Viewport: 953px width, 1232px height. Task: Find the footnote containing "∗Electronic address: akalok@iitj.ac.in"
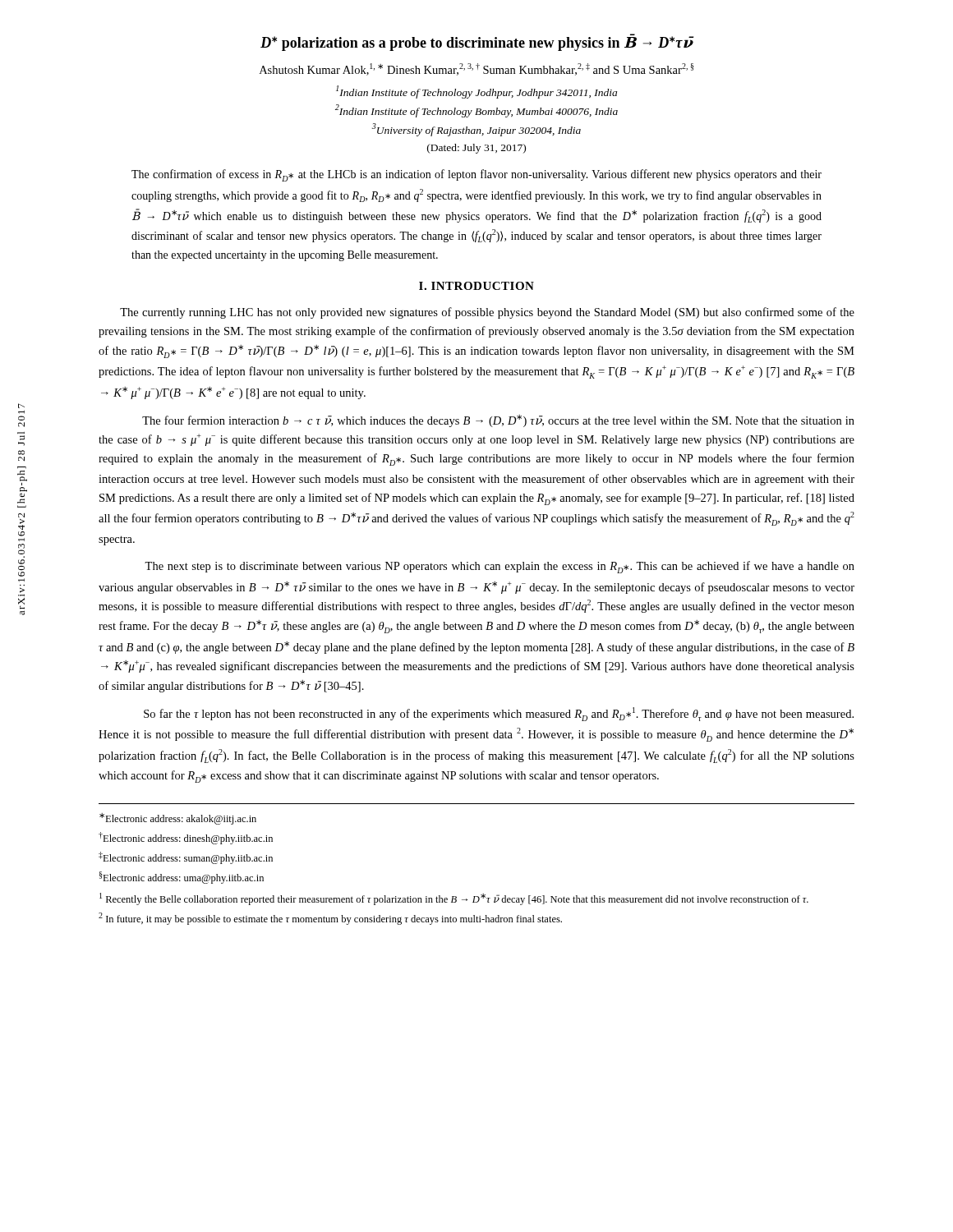(x=178, y=818)
